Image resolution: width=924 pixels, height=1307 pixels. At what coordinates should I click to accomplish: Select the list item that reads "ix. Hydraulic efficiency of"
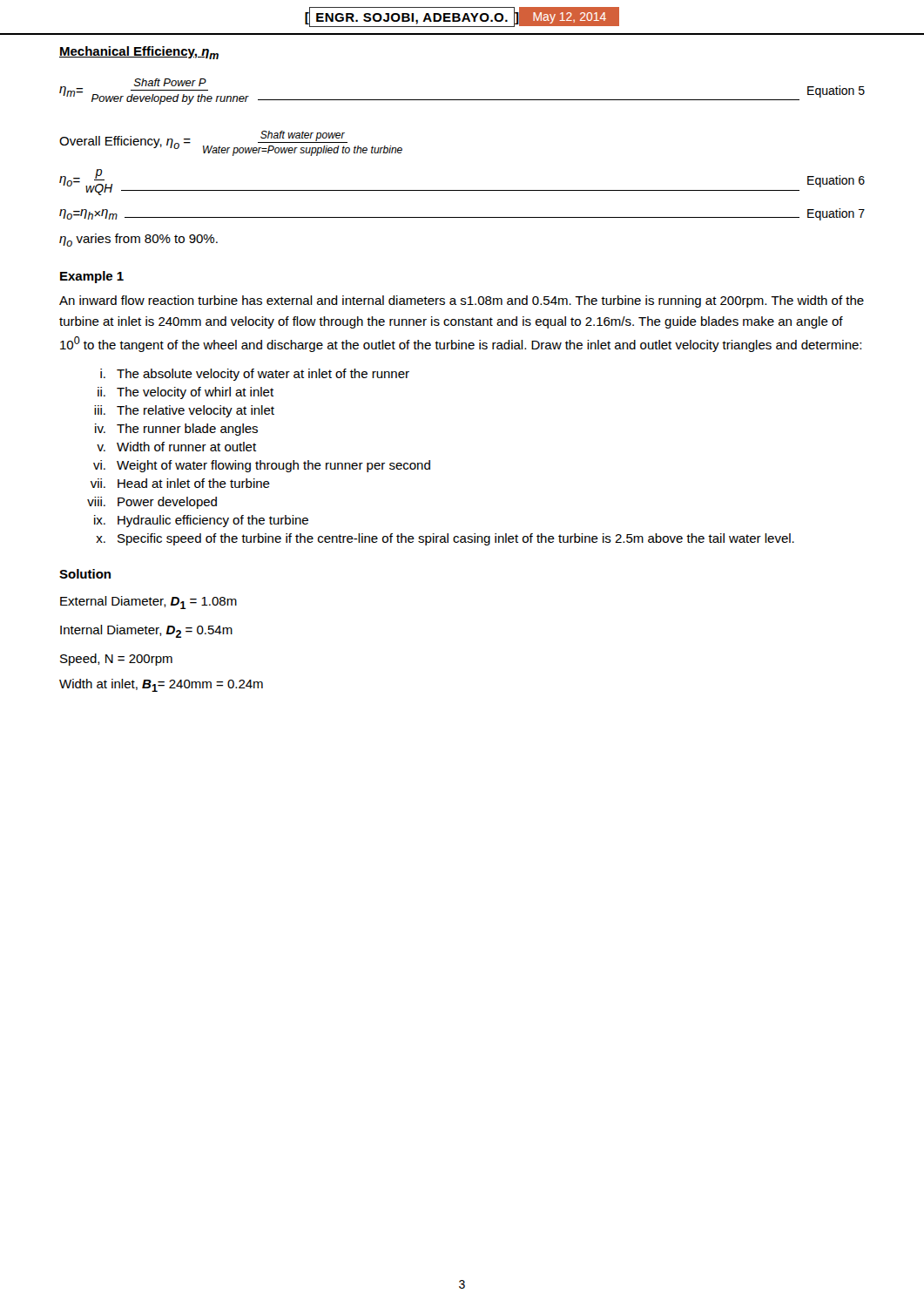point(201,521)
